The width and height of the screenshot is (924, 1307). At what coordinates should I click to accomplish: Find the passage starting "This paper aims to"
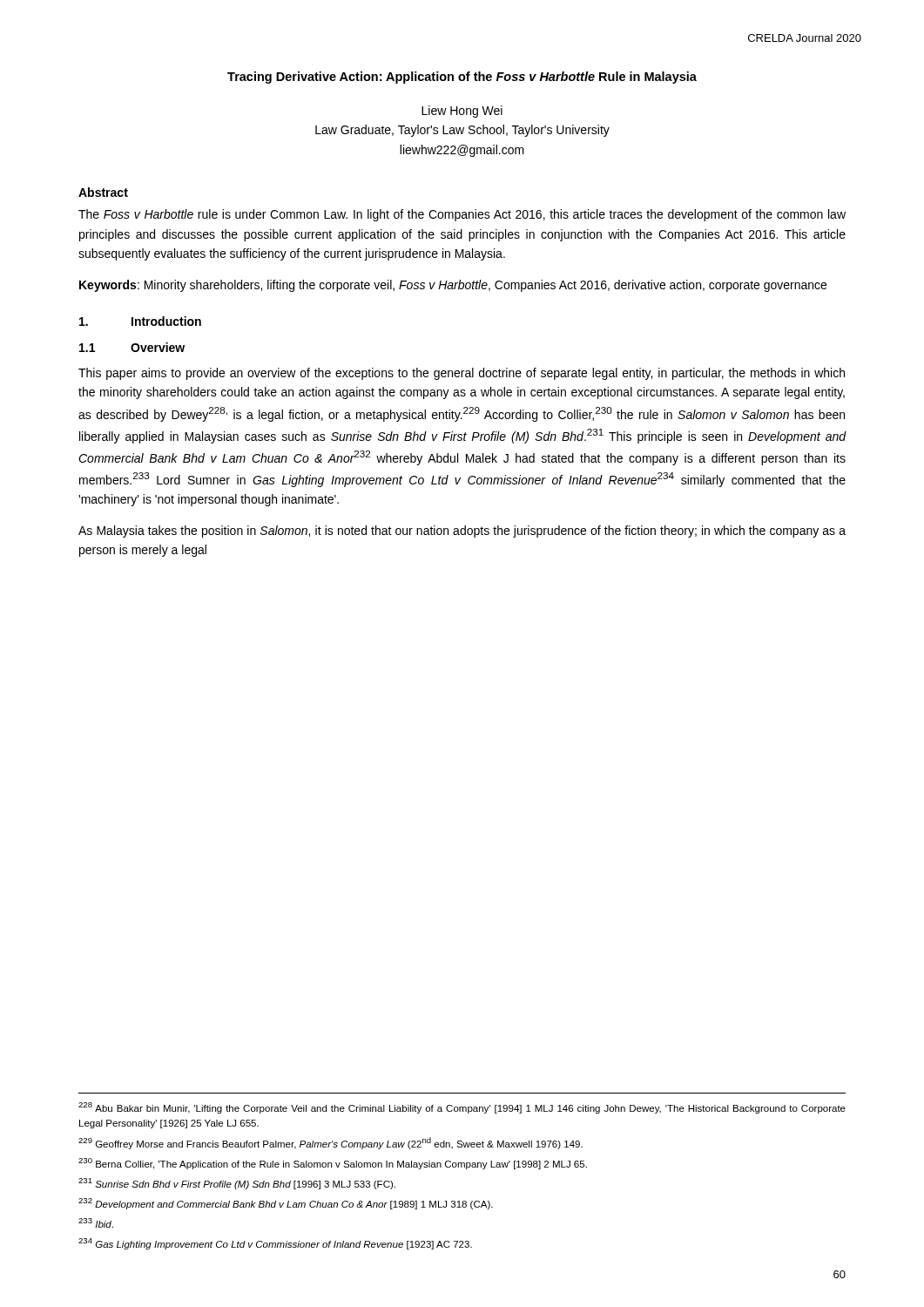(x=462, y=436)
